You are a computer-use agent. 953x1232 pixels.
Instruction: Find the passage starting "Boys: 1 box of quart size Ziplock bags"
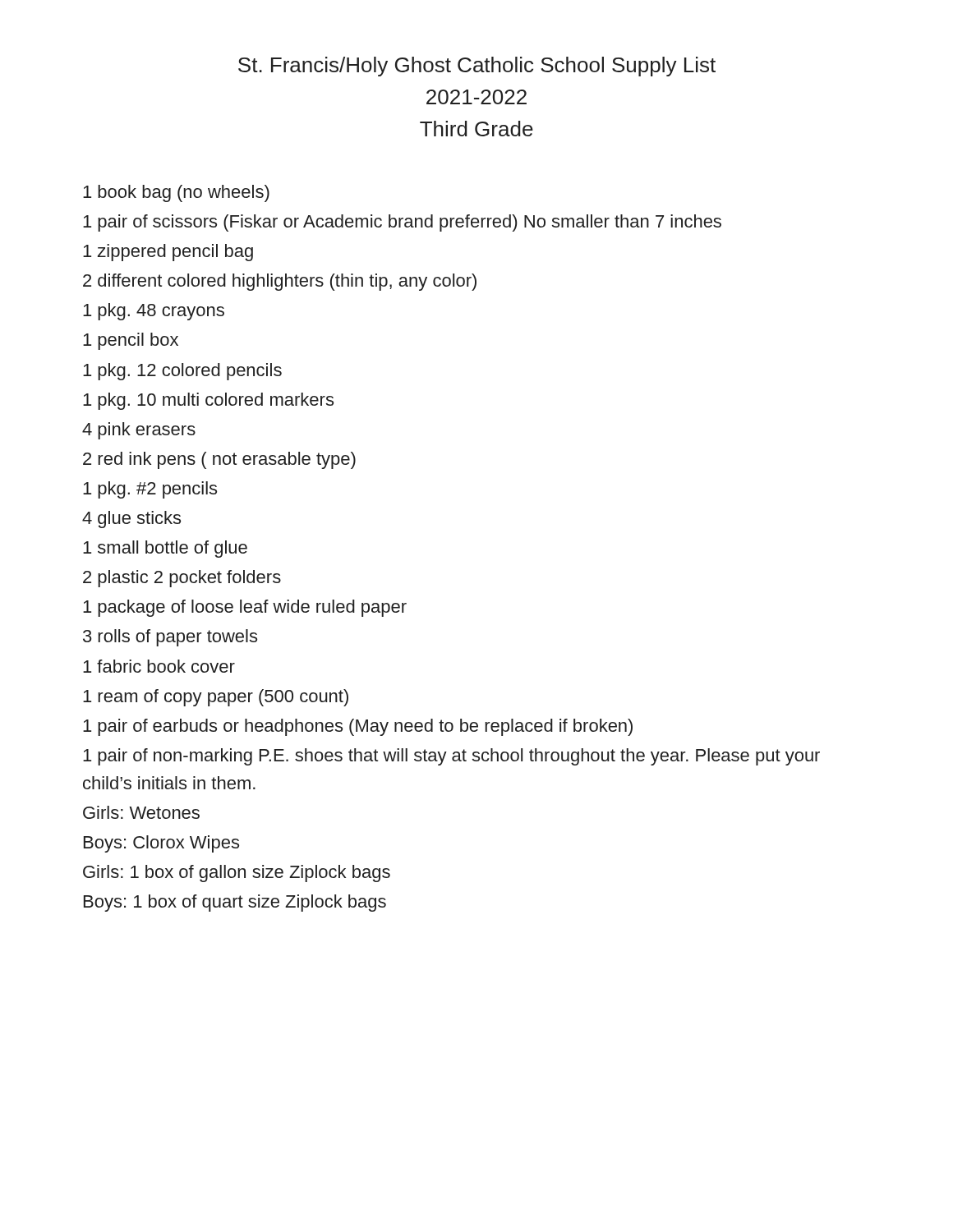click(234, 902)
